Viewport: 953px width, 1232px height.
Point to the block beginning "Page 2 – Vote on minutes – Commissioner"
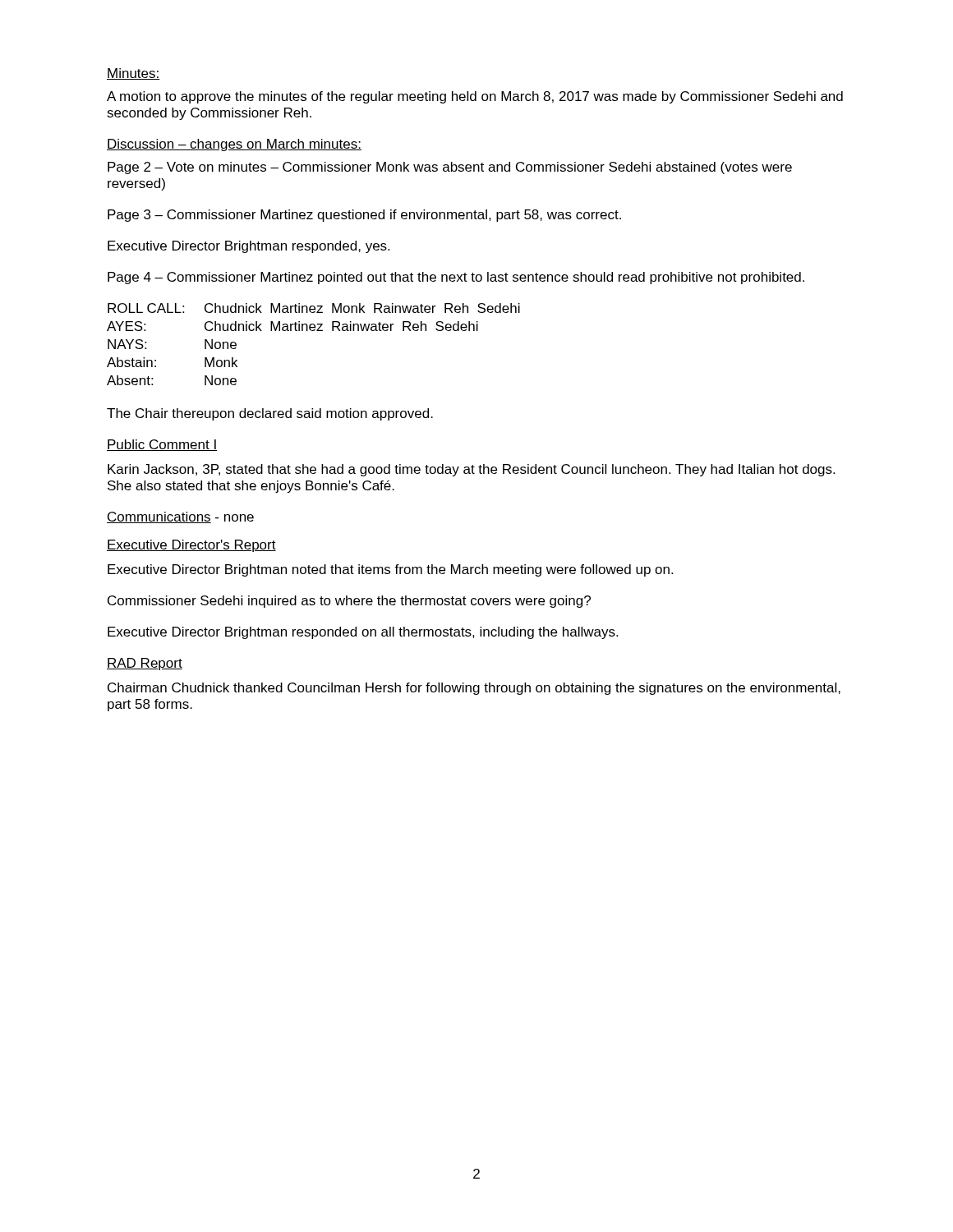[x=450, y=175]
